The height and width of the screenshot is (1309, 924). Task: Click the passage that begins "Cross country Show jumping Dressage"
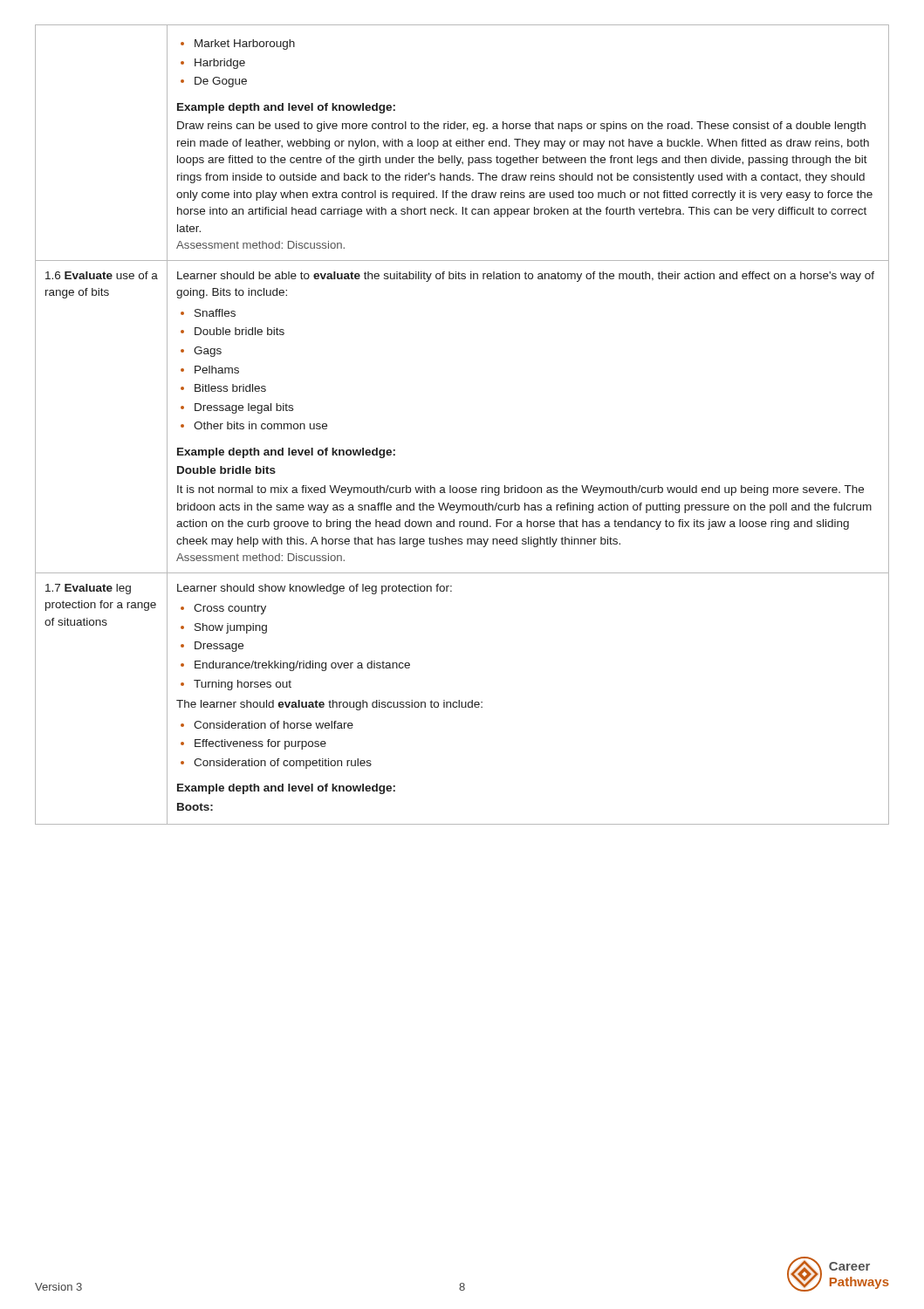pos(223,609)
